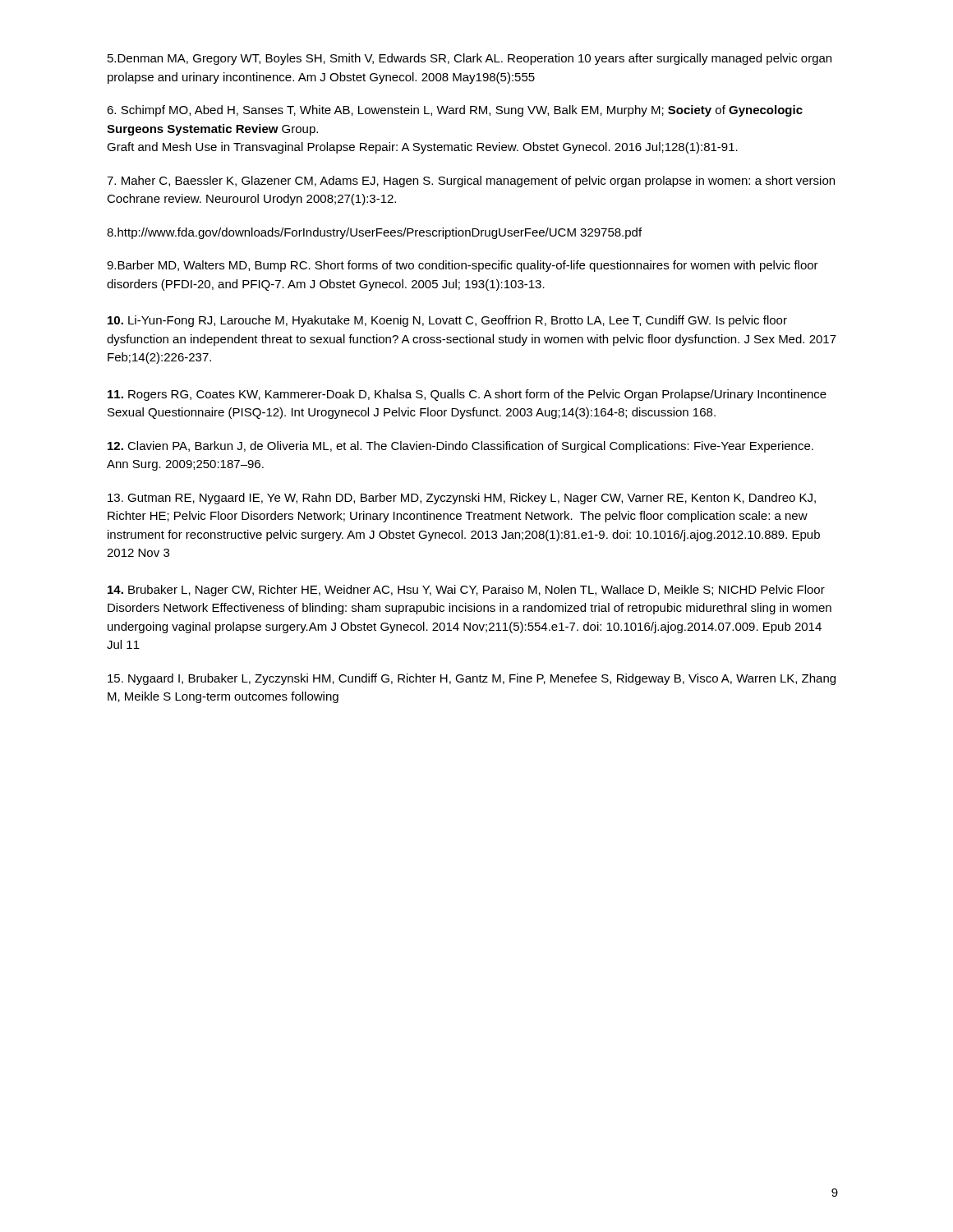Select the list item with the text "13. Gutman RE, Nygaard IE, Ye W,"
The image size is (953, 1232).
(464, 525)
